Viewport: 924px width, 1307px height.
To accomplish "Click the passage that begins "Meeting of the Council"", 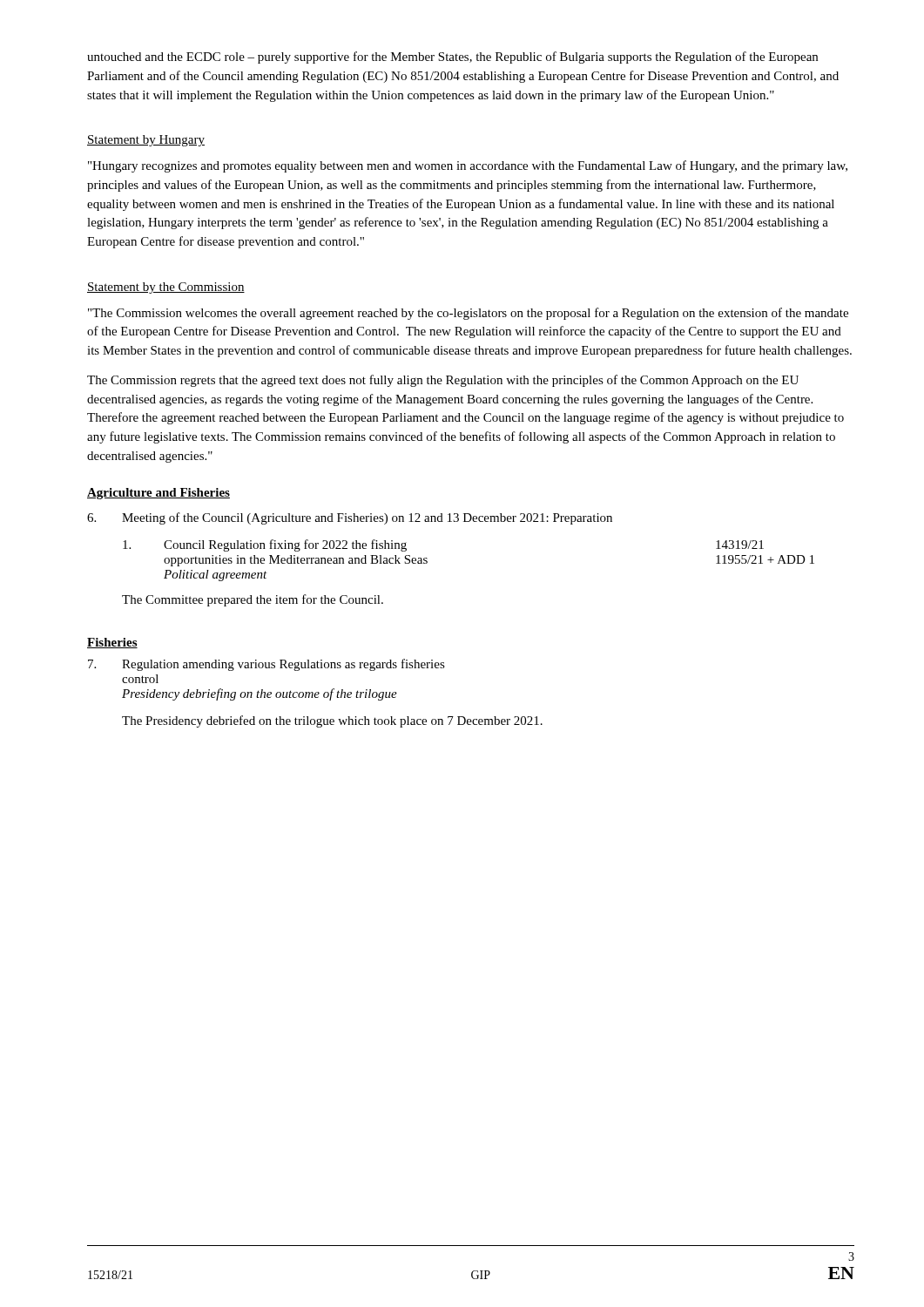I will [350, 518].
